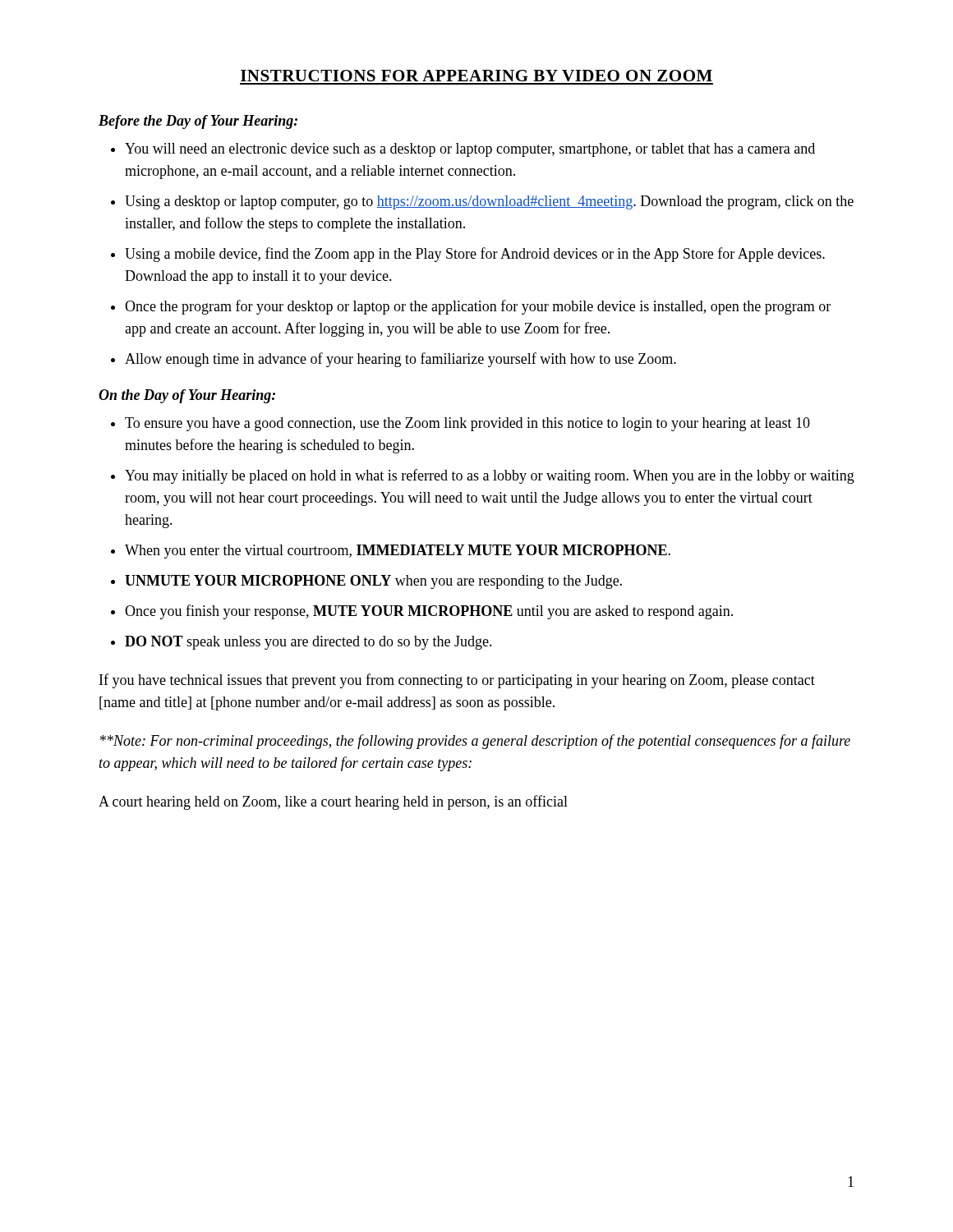This screenshot has height=1232, width=953.
Task: Click the passage that begins "If you have technical"
Action: click(x=476, y=692)
